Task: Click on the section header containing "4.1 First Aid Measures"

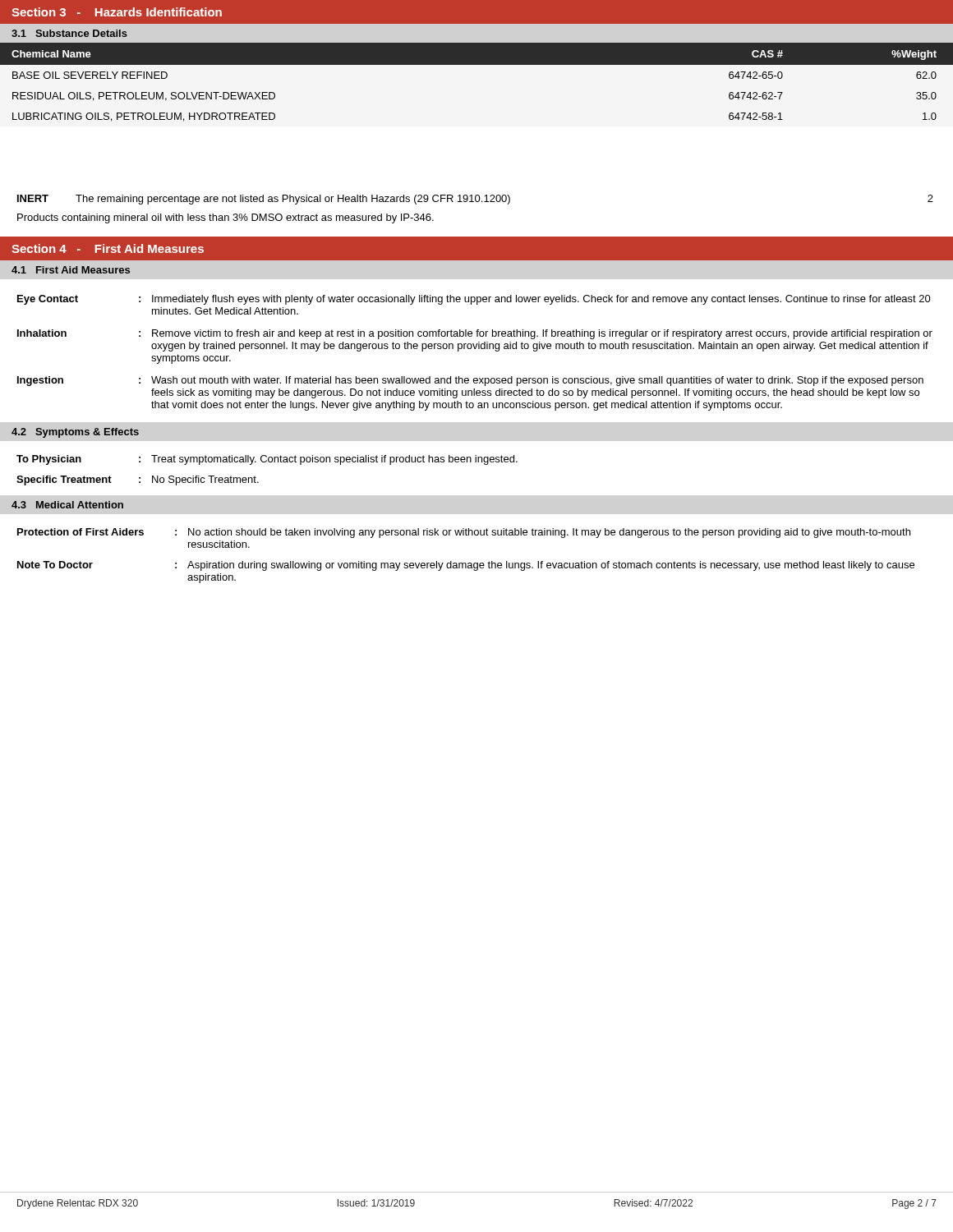Action: click(x=71, y=270)
